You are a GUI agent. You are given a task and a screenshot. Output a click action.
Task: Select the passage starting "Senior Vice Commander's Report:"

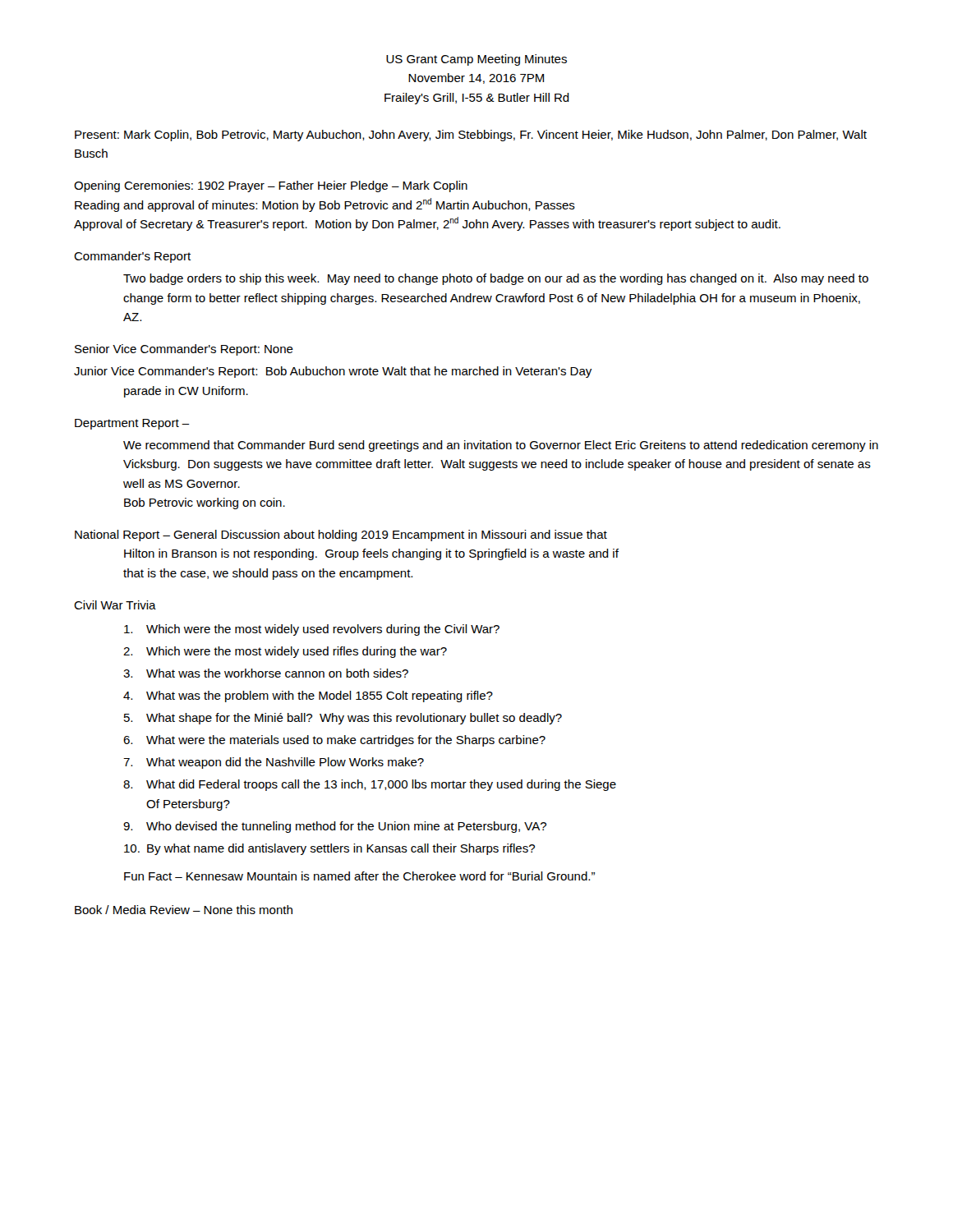pyautogui.click(x=184, y=349)
